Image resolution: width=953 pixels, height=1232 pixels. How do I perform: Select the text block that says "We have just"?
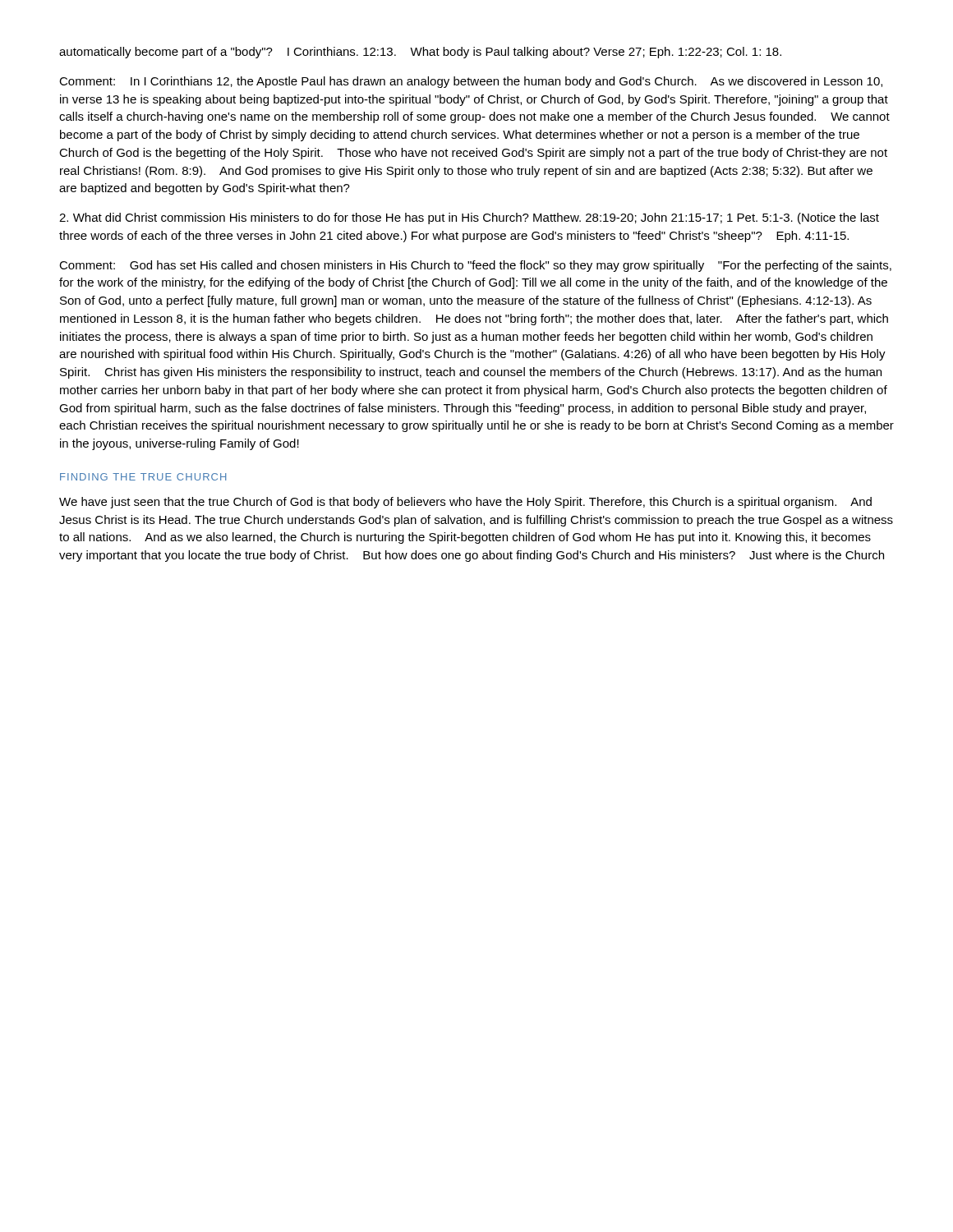(476, 528)
